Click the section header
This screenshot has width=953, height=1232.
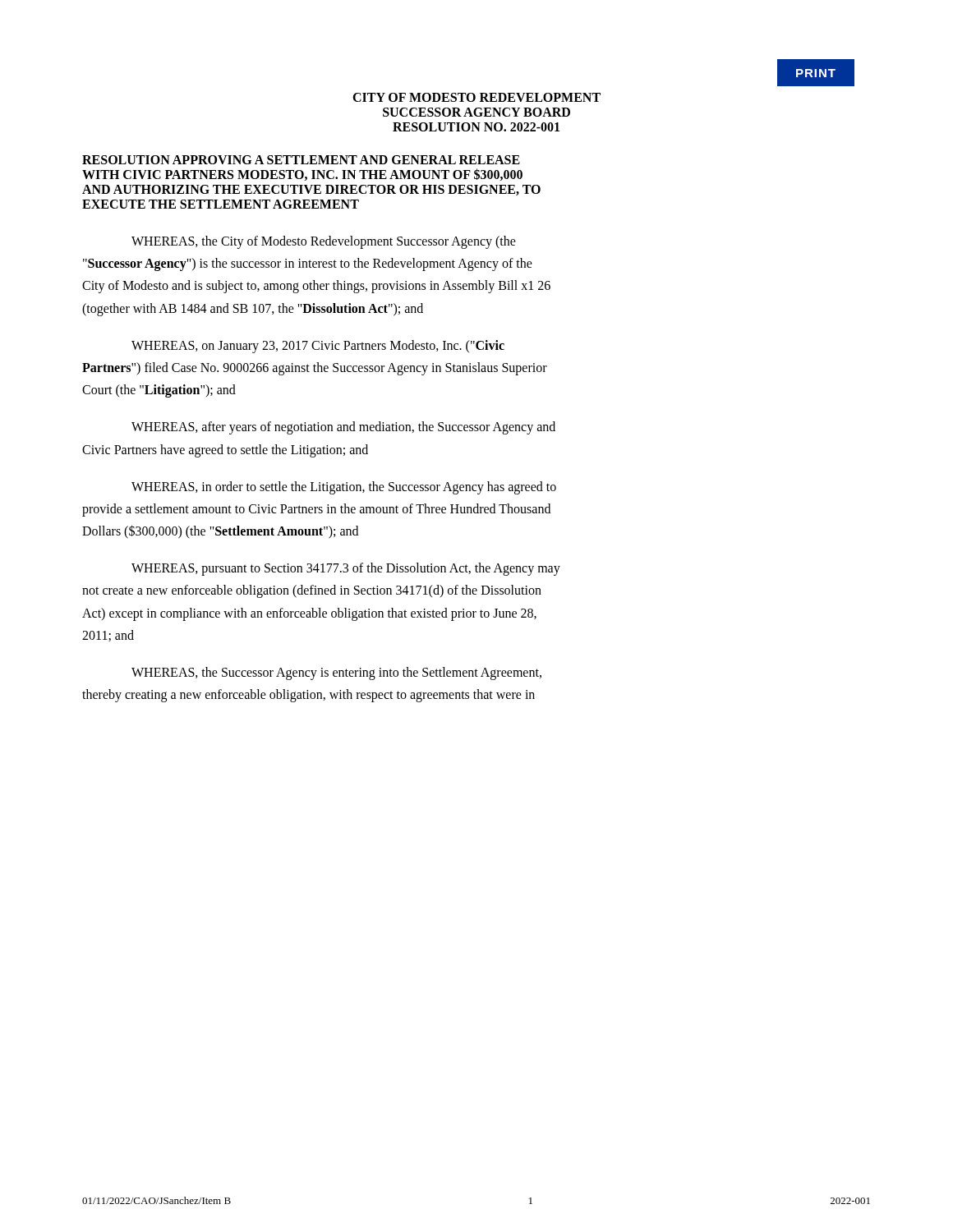(476, 182)
